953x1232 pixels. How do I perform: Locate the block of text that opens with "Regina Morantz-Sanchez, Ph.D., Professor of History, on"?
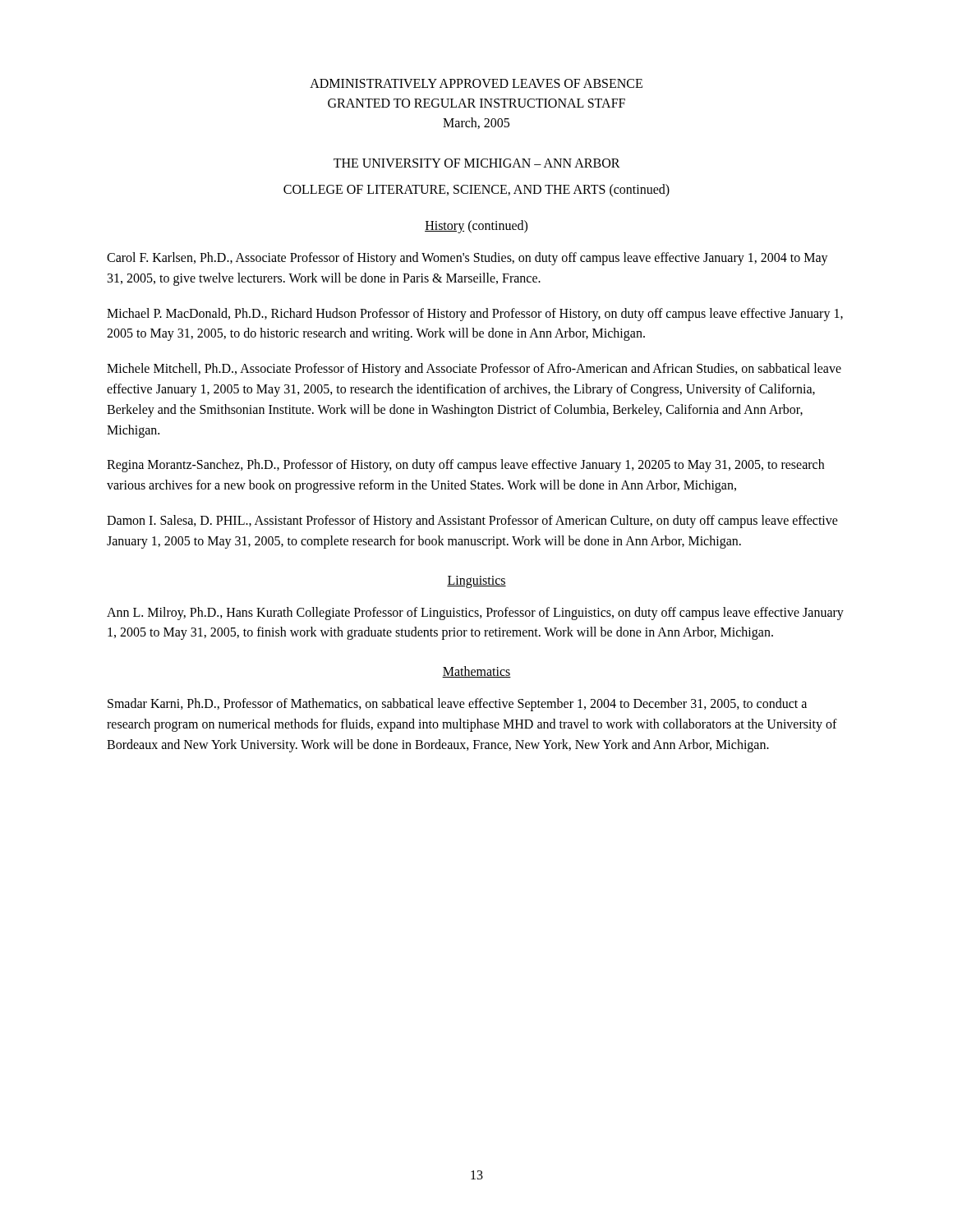(x=466, y=475)
